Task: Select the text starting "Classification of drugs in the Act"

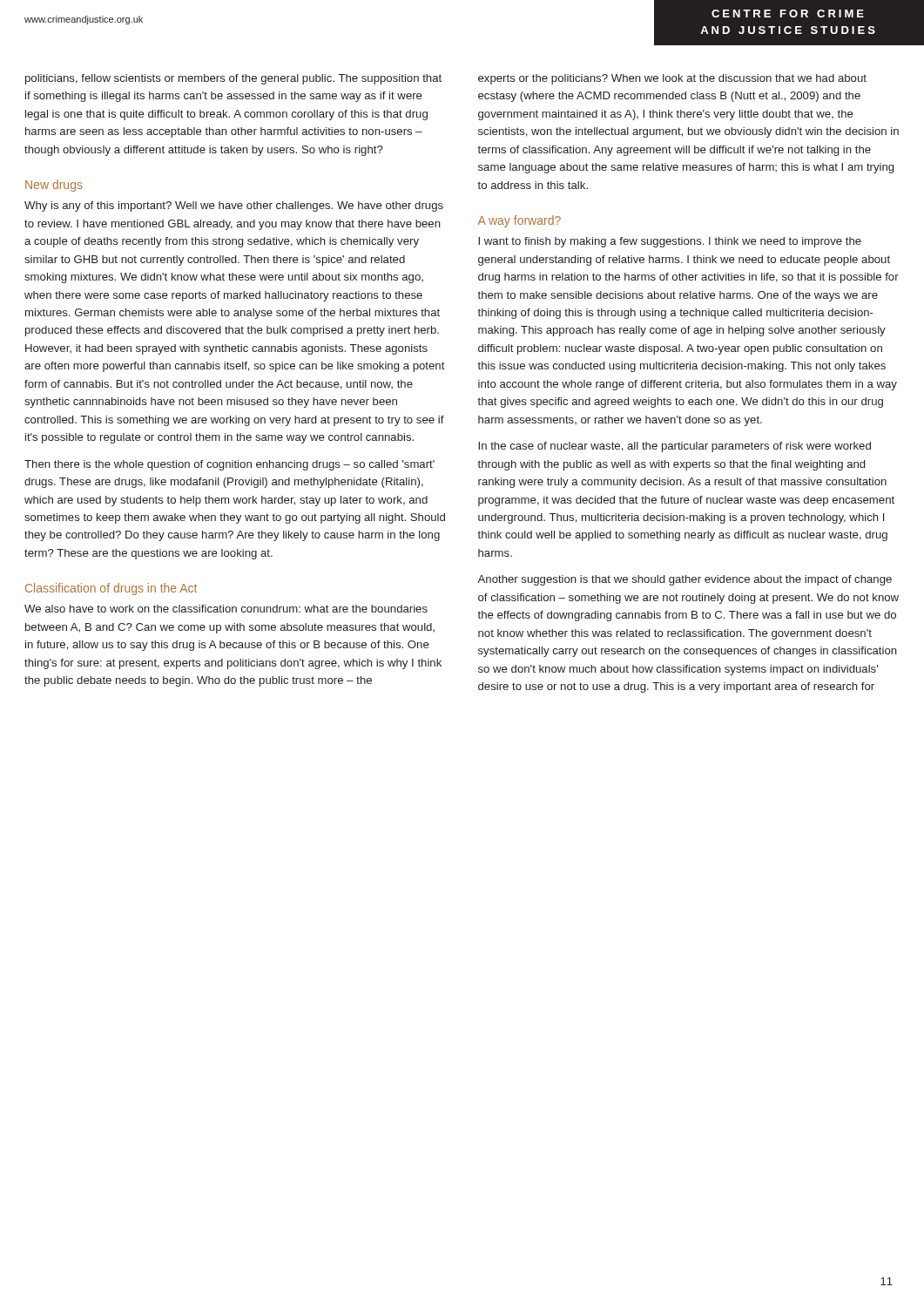Action: pos(111,588)
